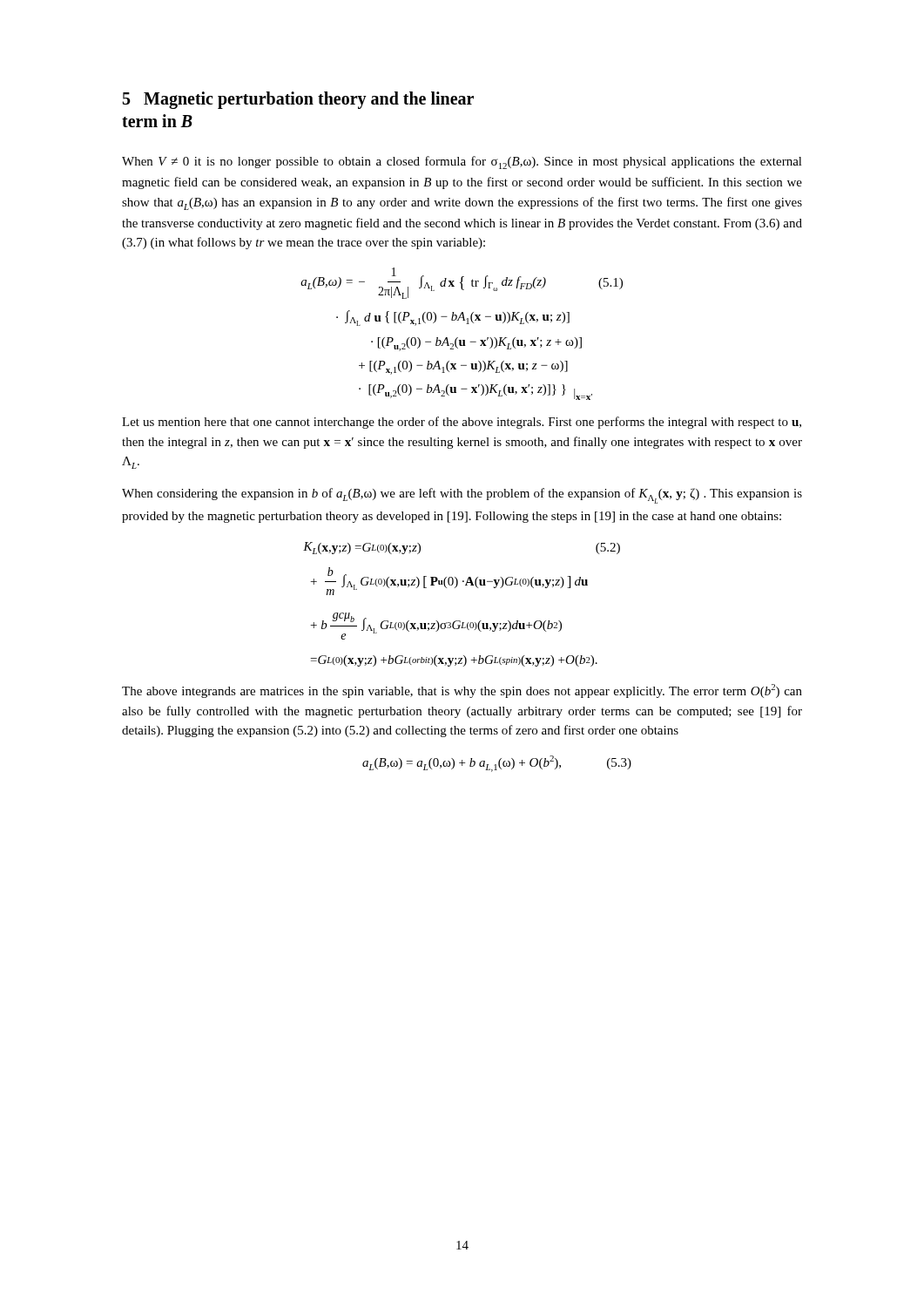Select the text block containing "The above integrands are matrices in the"
This screenshot has width=924, height=1307.
click(x=462, y=710)
